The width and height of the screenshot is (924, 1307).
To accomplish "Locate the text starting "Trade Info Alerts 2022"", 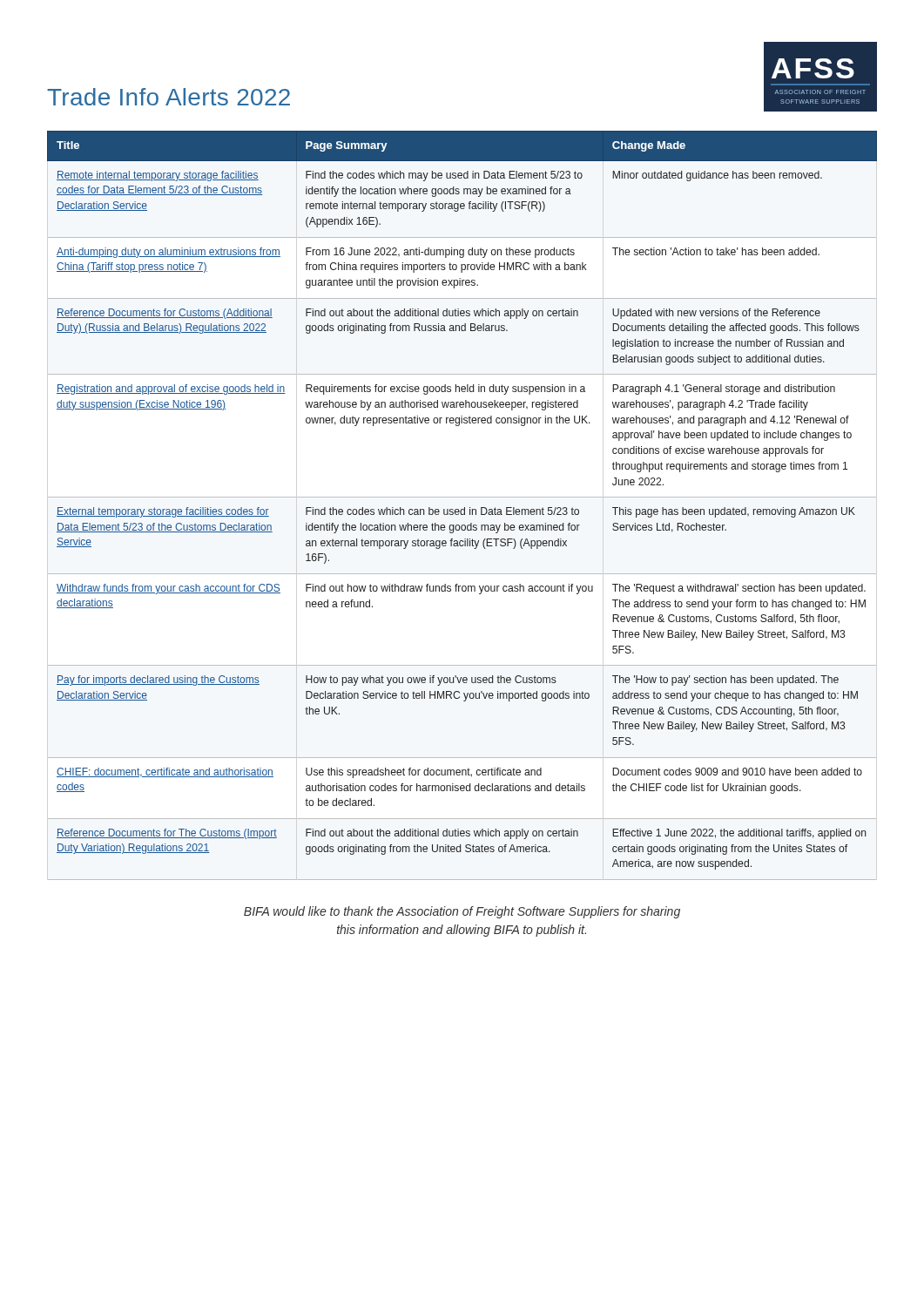I will (169, 97).
